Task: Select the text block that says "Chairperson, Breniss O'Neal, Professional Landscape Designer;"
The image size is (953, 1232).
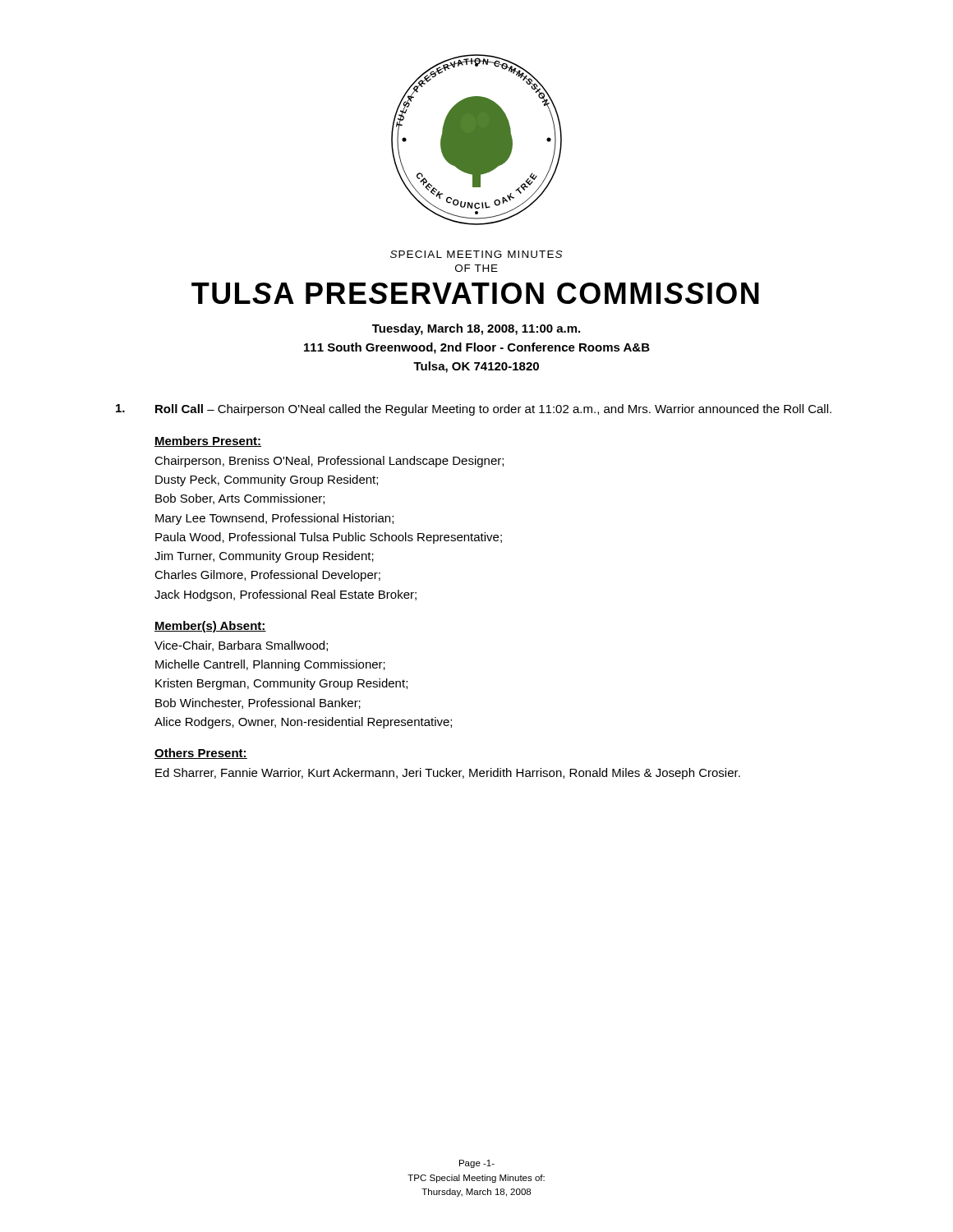Action: [x=330, y=527]
